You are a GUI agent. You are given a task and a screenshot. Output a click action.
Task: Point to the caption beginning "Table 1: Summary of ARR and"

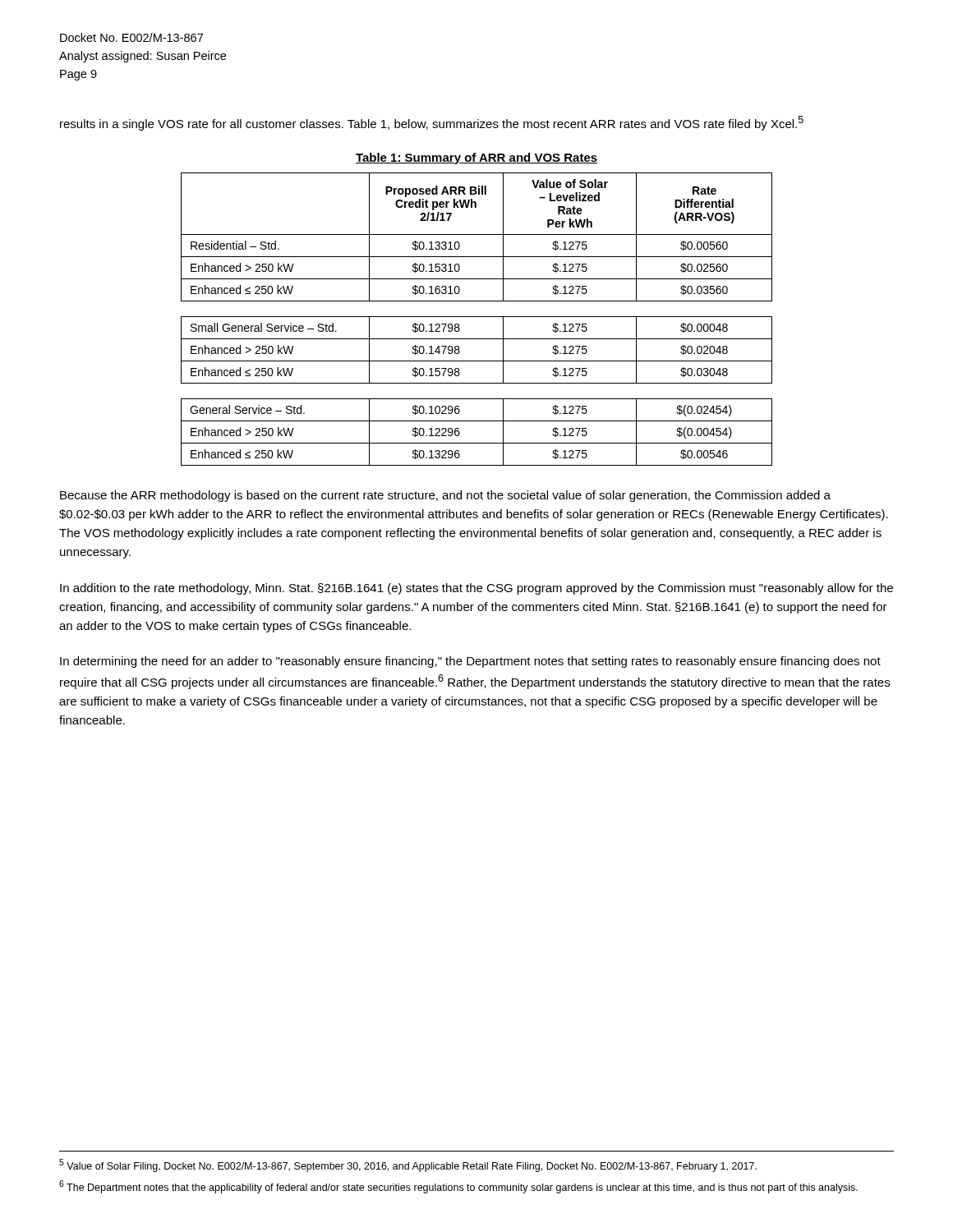(x=476, y=157)
